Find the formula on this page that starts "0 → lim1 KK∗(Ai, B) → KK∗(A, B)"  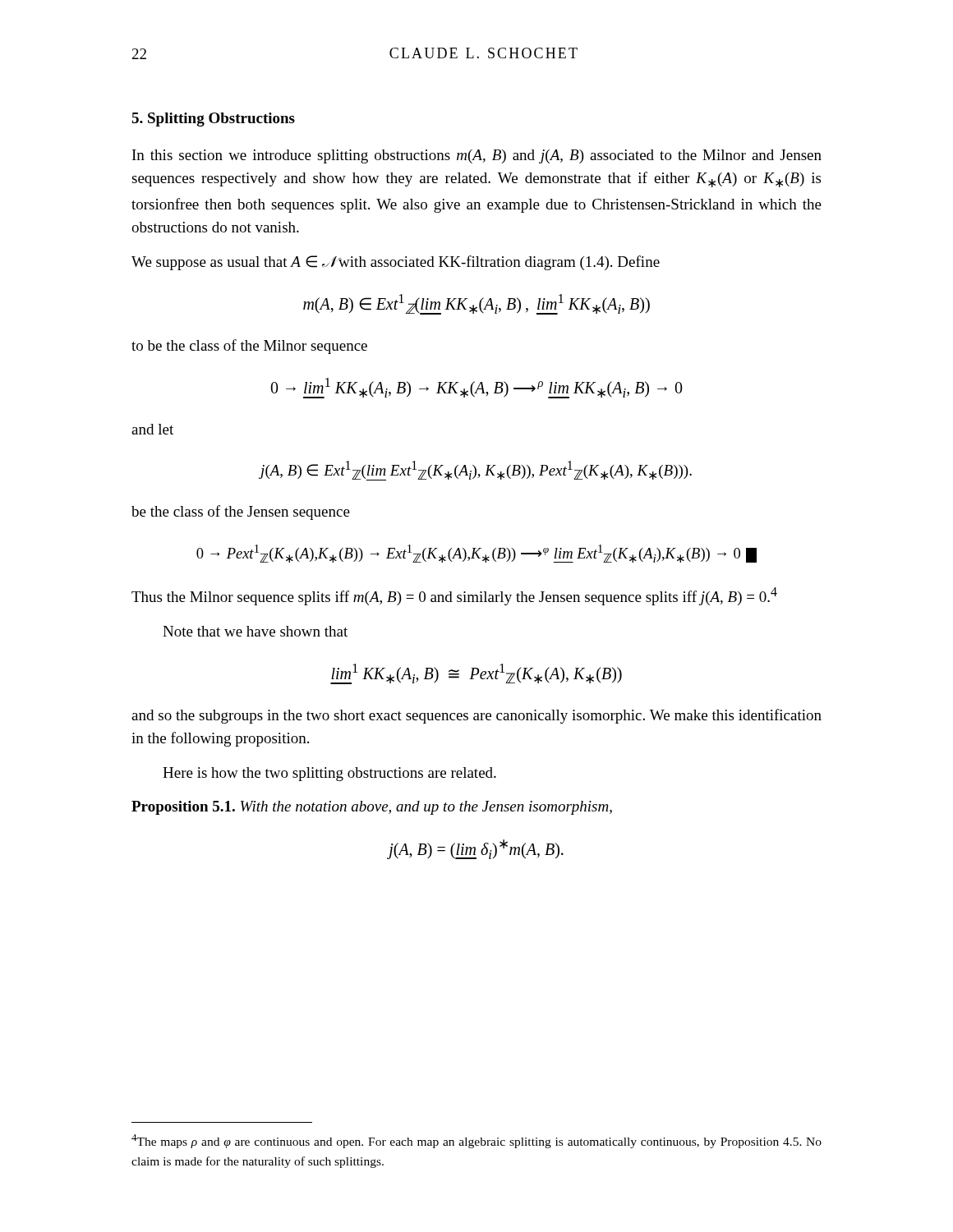(x=476, y=388)
